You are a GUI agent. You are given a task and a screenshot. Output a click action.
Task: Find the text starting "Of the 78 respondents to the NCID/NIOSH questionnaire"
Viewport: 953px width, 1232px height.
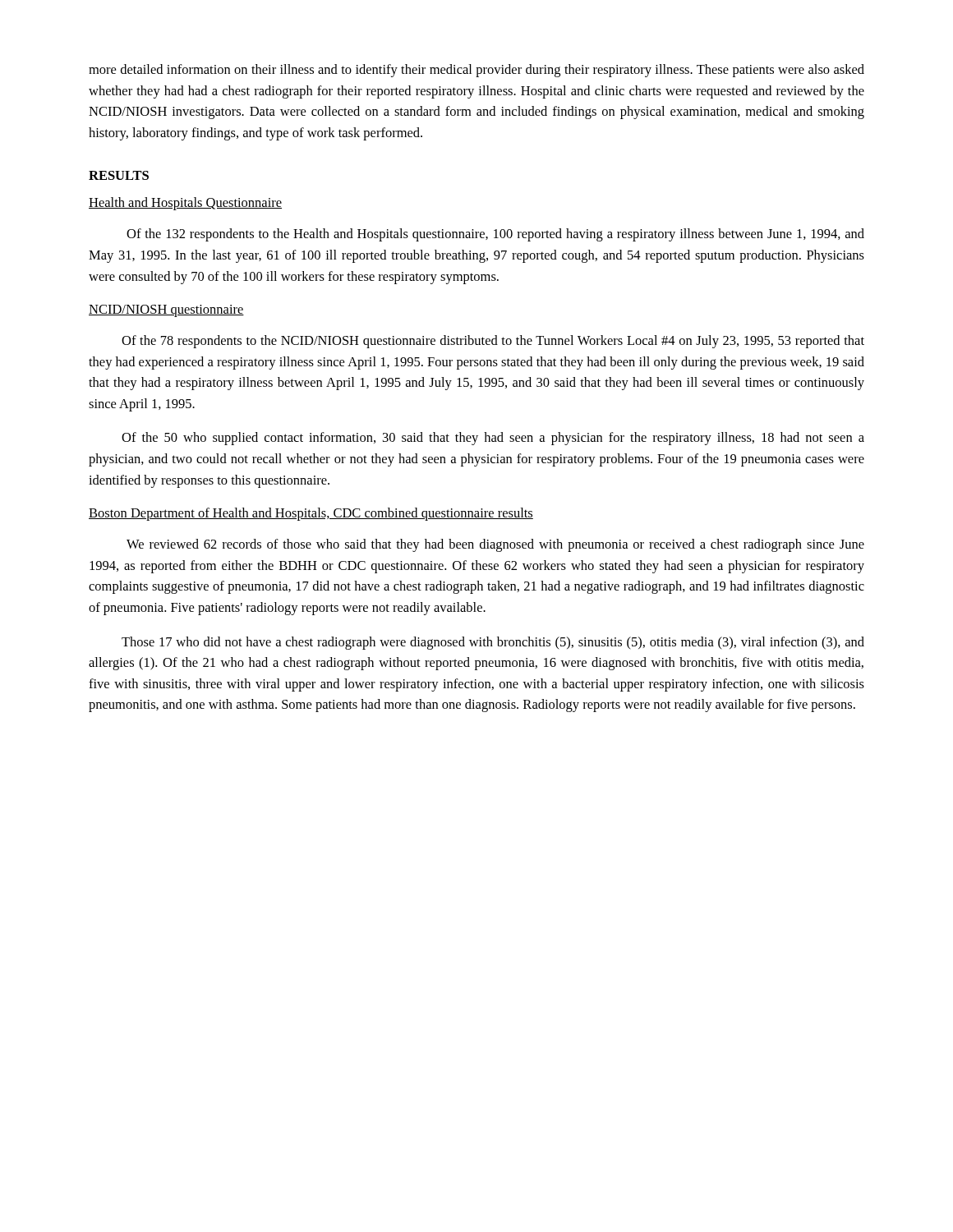[476, 372]
